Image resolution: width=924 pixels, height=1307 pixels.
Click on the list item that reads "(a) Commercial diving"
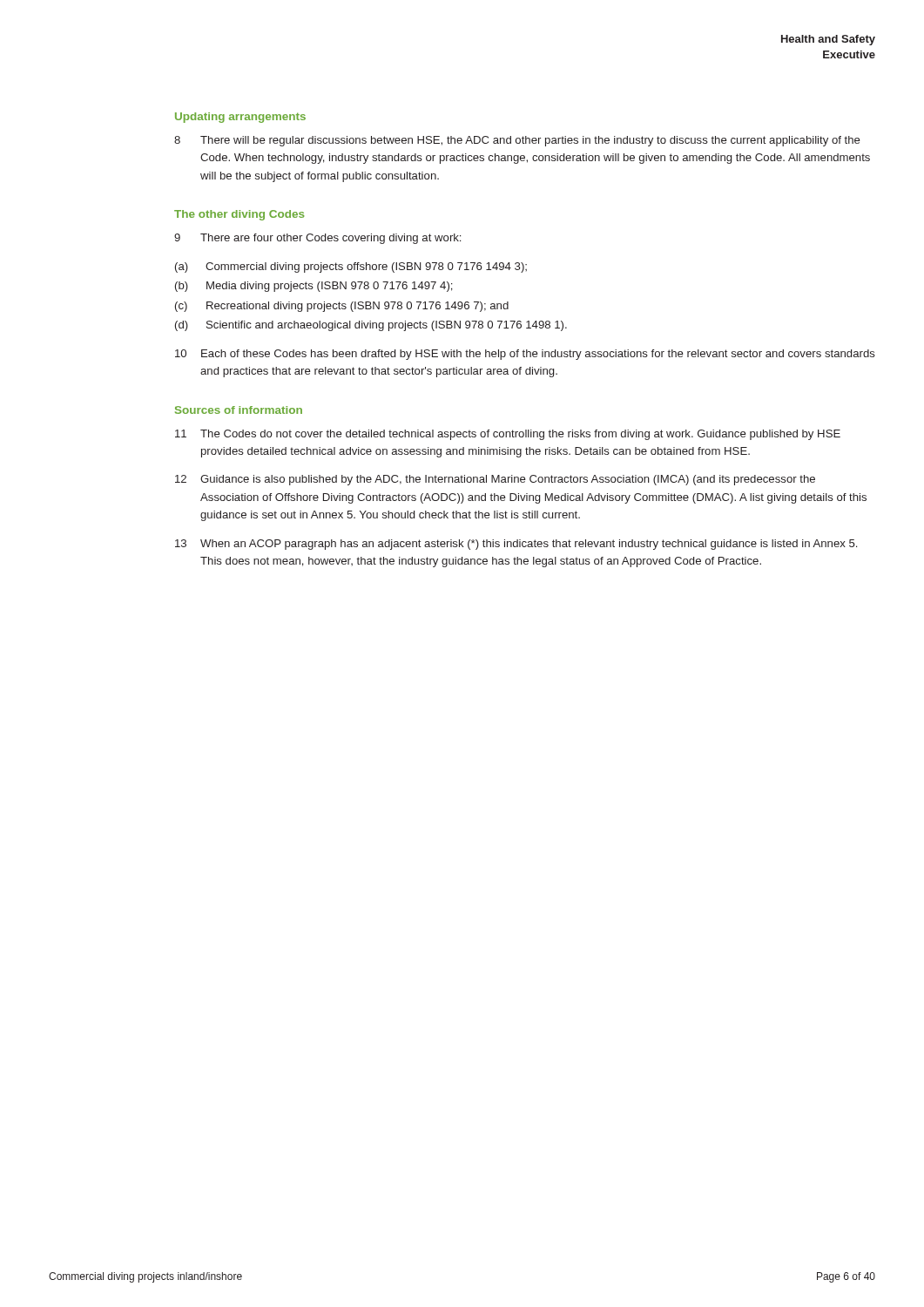(351, 267)
